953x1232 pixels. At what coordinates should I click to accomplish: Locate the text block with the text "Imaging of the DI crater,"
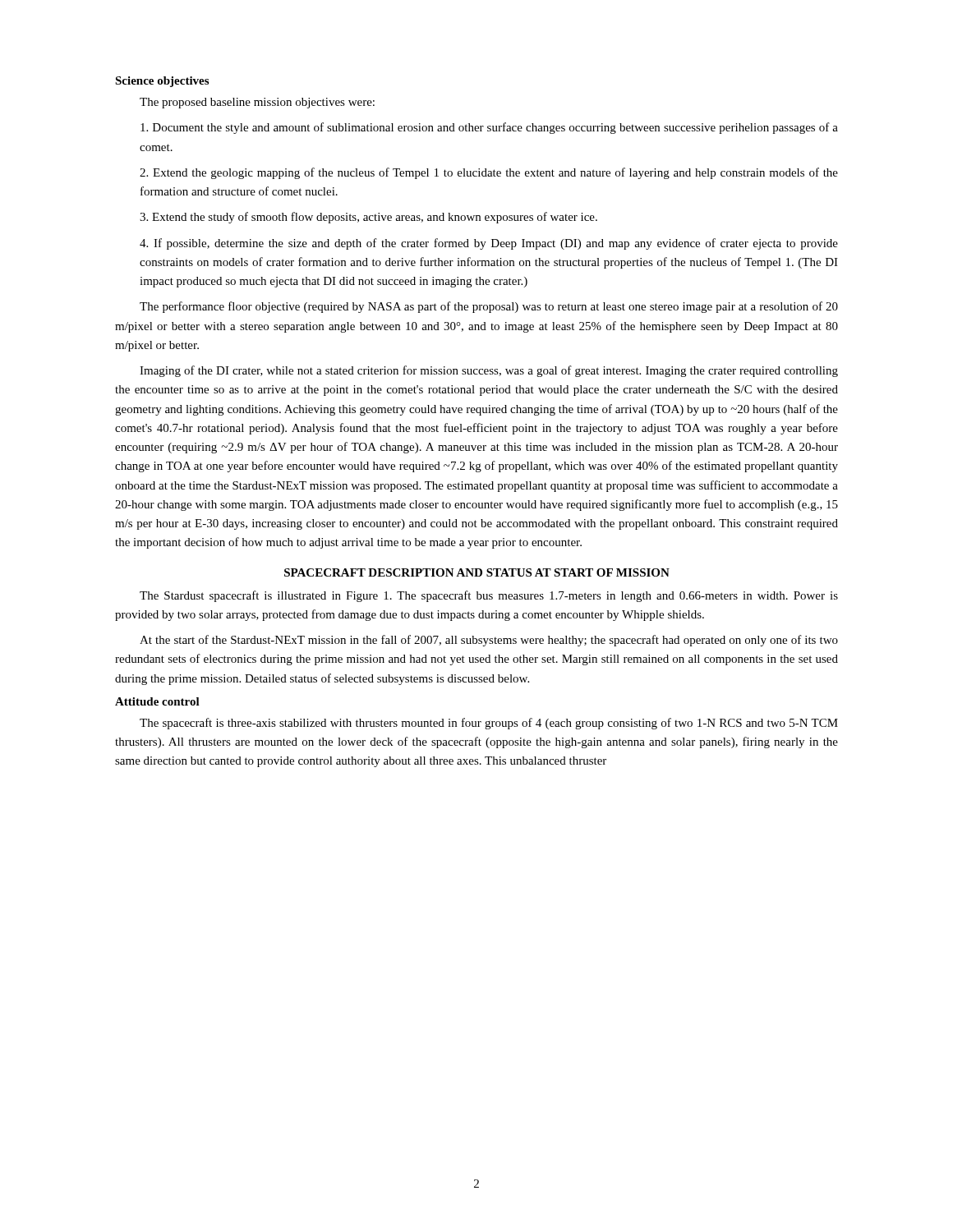pyautogui.click(x=476, y=457)
